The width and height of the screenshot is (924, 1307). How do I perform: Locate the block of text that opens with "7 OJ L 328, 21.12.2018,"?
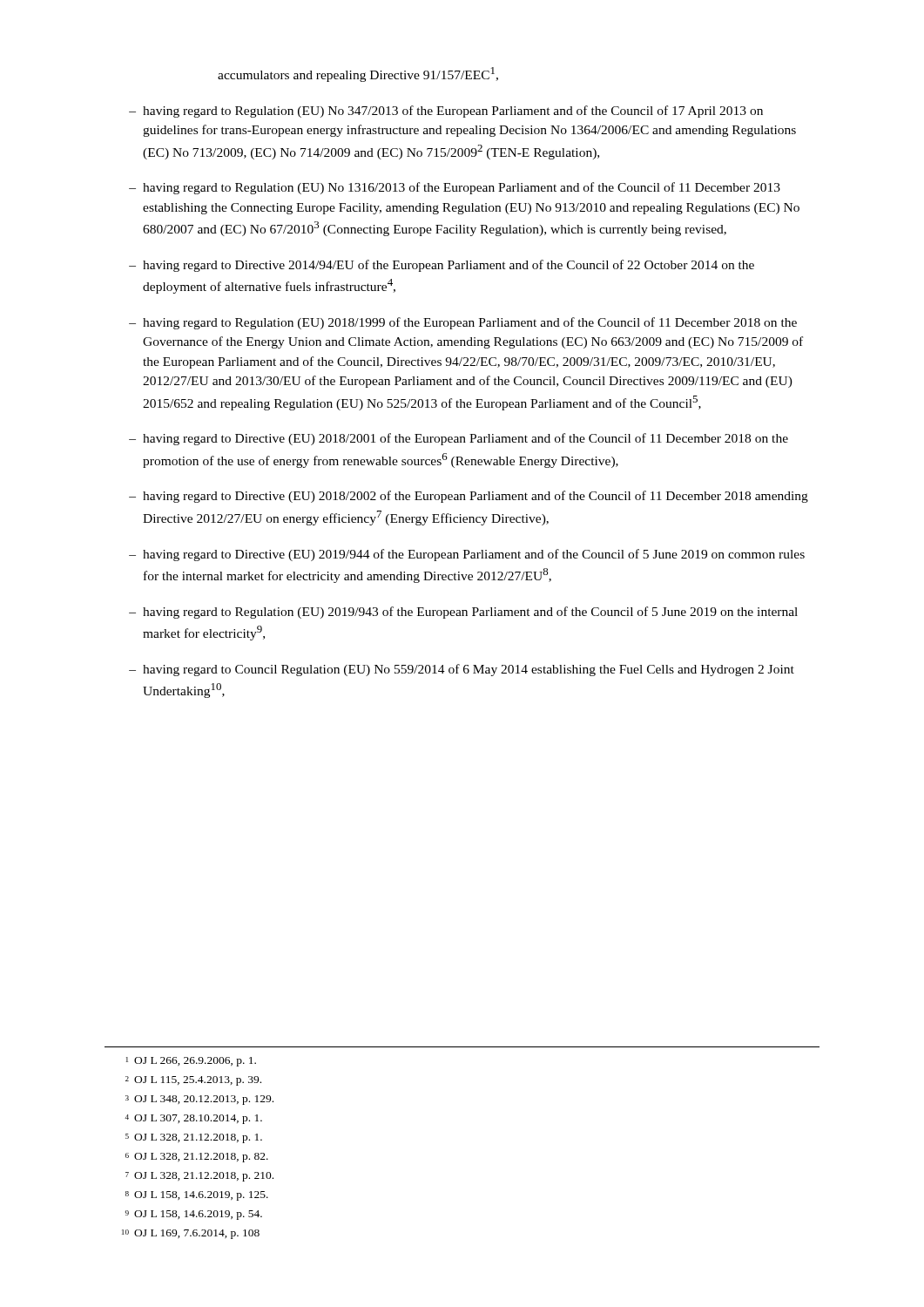coord(199,1177)
